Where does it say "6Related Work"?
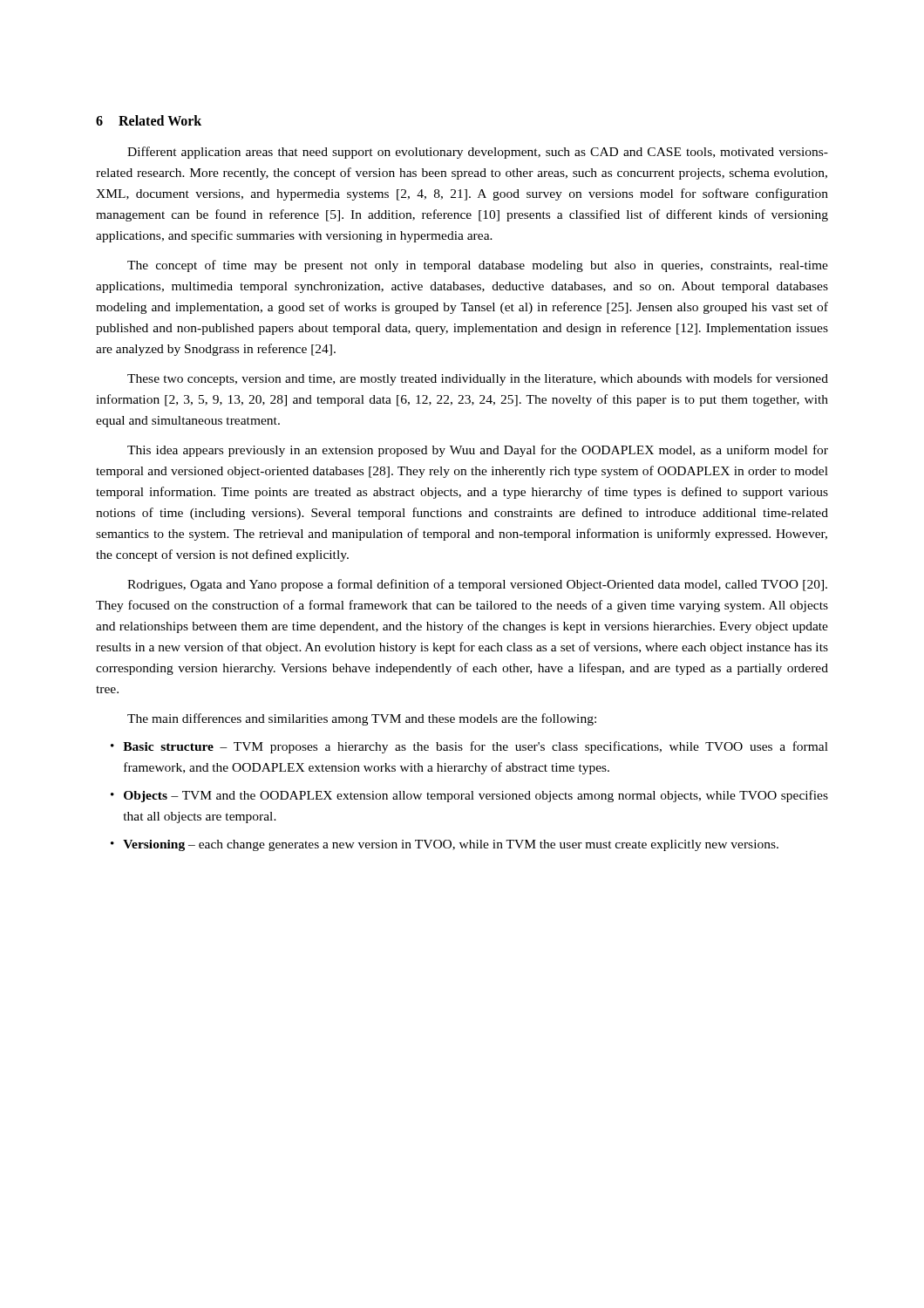 [x=149, y=121]
